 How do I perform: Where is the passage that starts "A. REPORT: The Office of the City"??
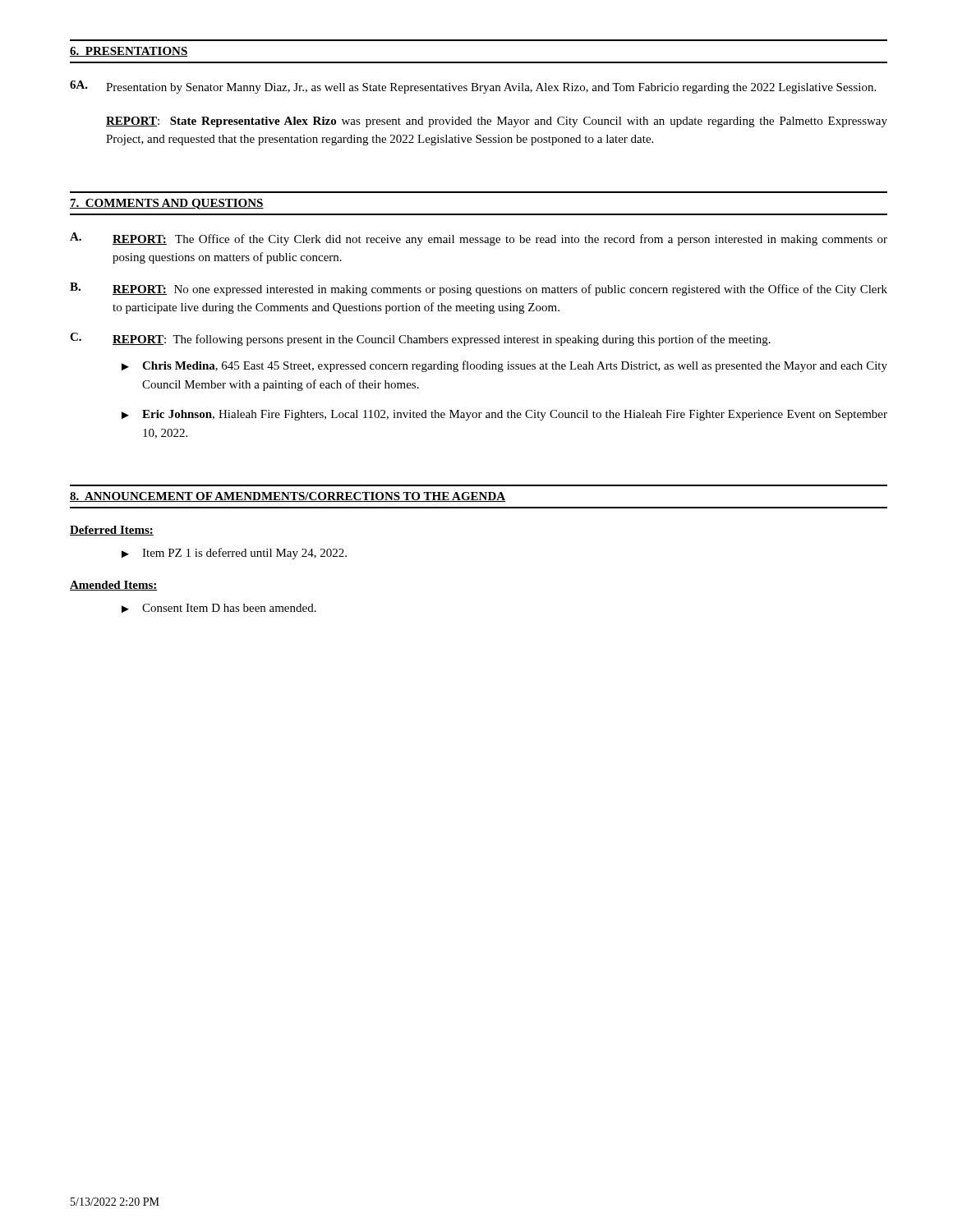(479, 248)
